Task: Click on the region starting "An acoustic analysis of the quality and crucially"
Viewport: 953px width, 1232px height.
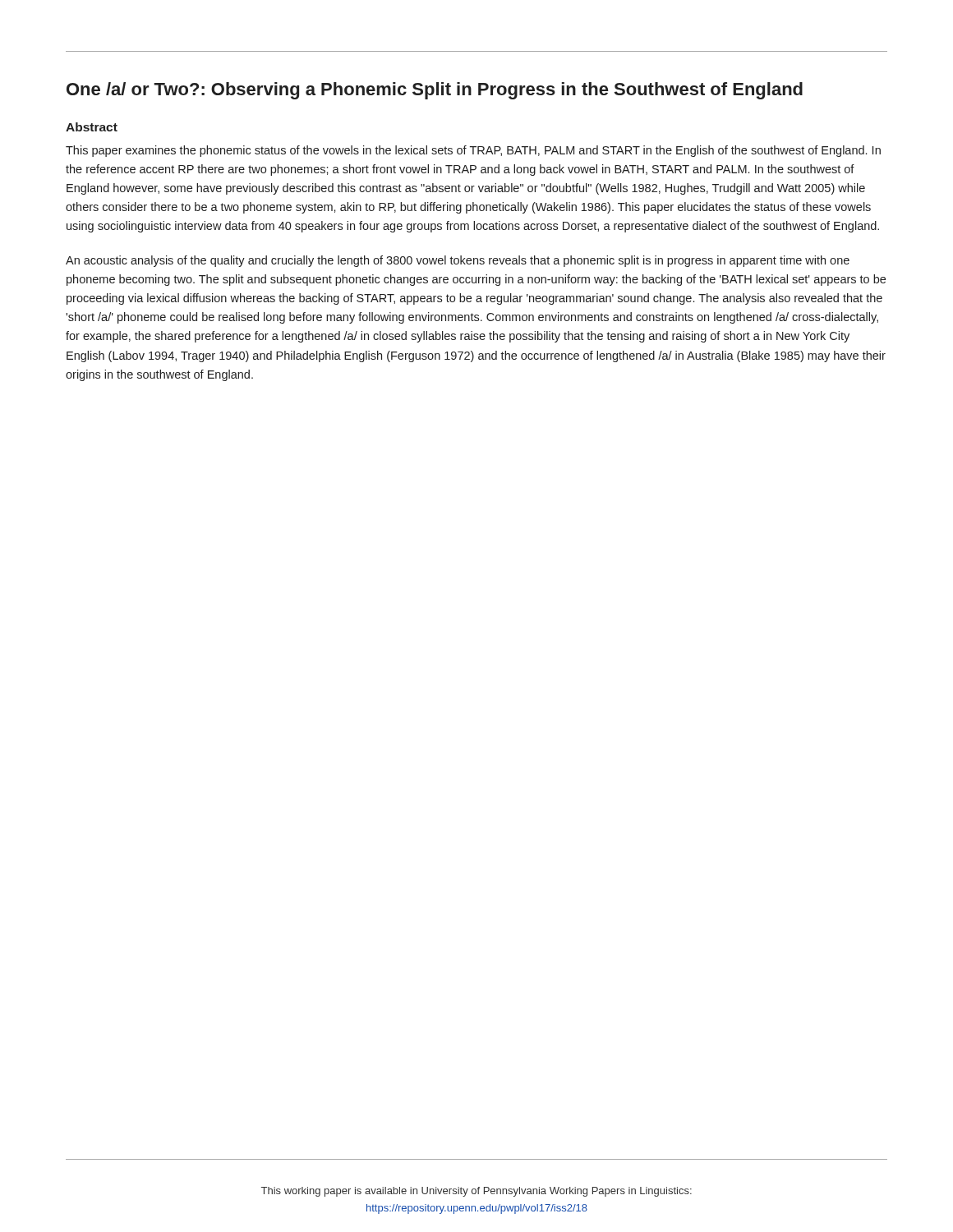Action: coord(476,317)
